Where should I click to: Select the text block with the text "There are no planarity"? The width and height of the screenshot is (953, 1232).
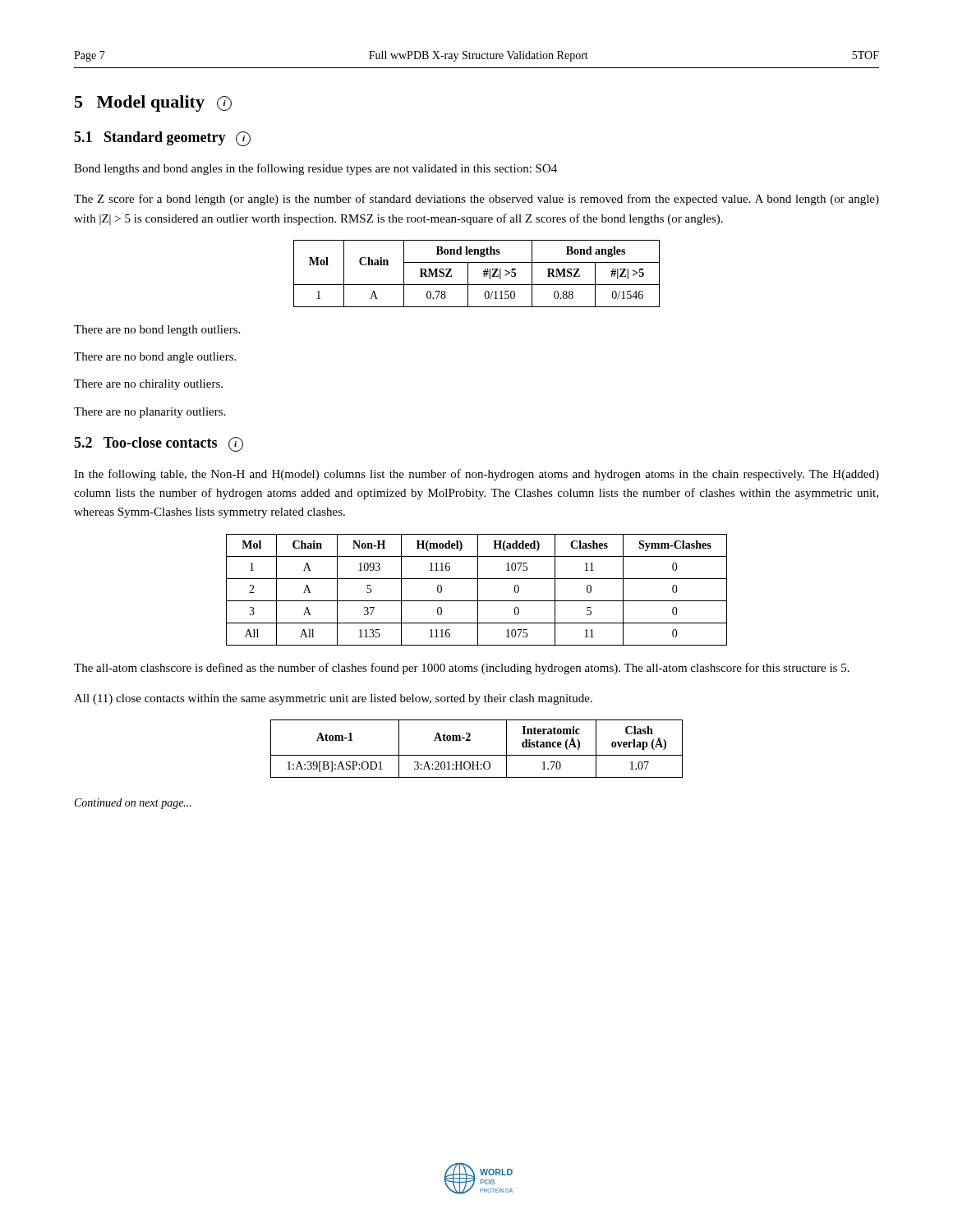(x=150, y=413)
